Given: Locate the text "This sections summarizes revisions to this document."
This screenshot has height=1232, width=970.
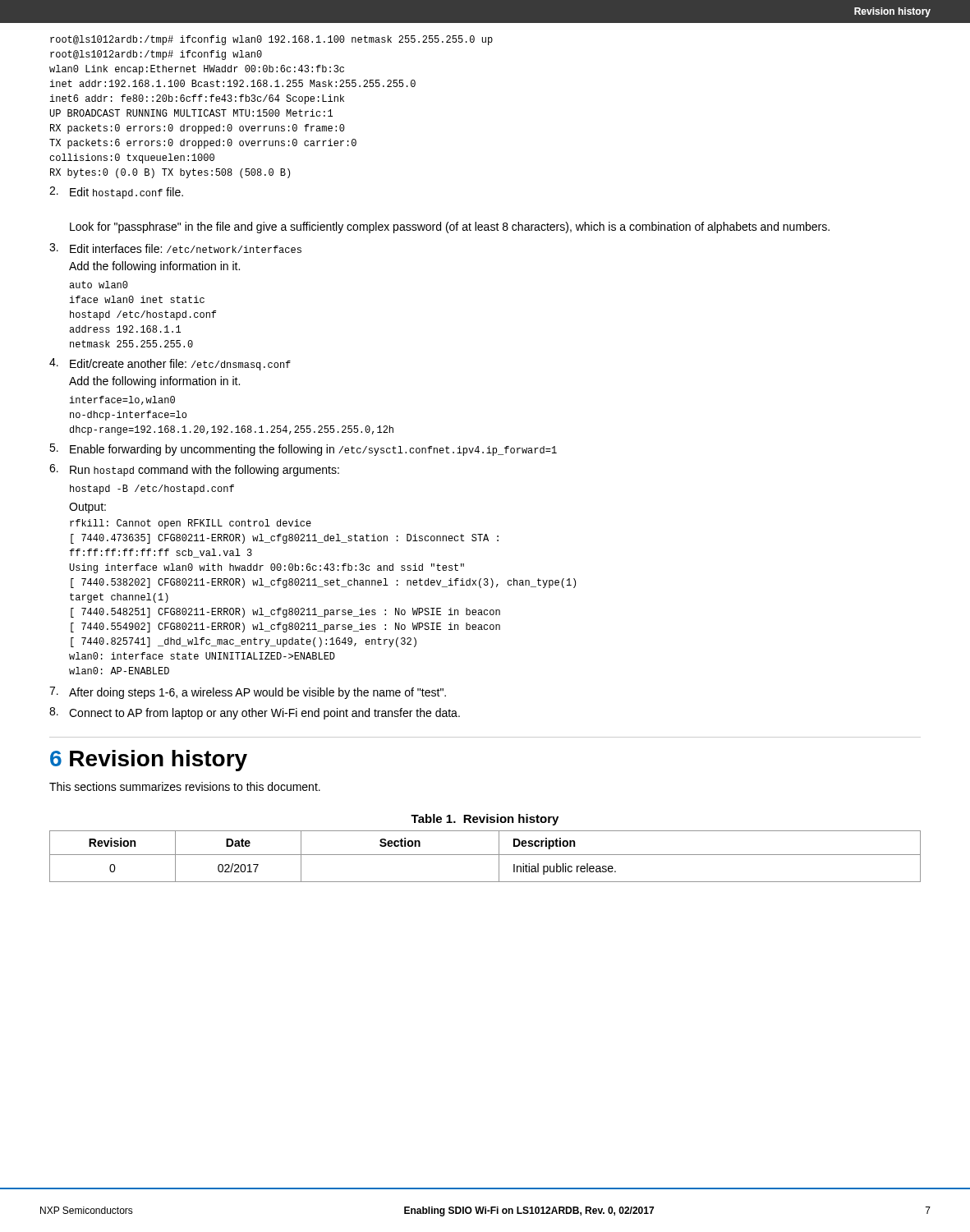Looking at the screenshot, I should tap(185, 787).
